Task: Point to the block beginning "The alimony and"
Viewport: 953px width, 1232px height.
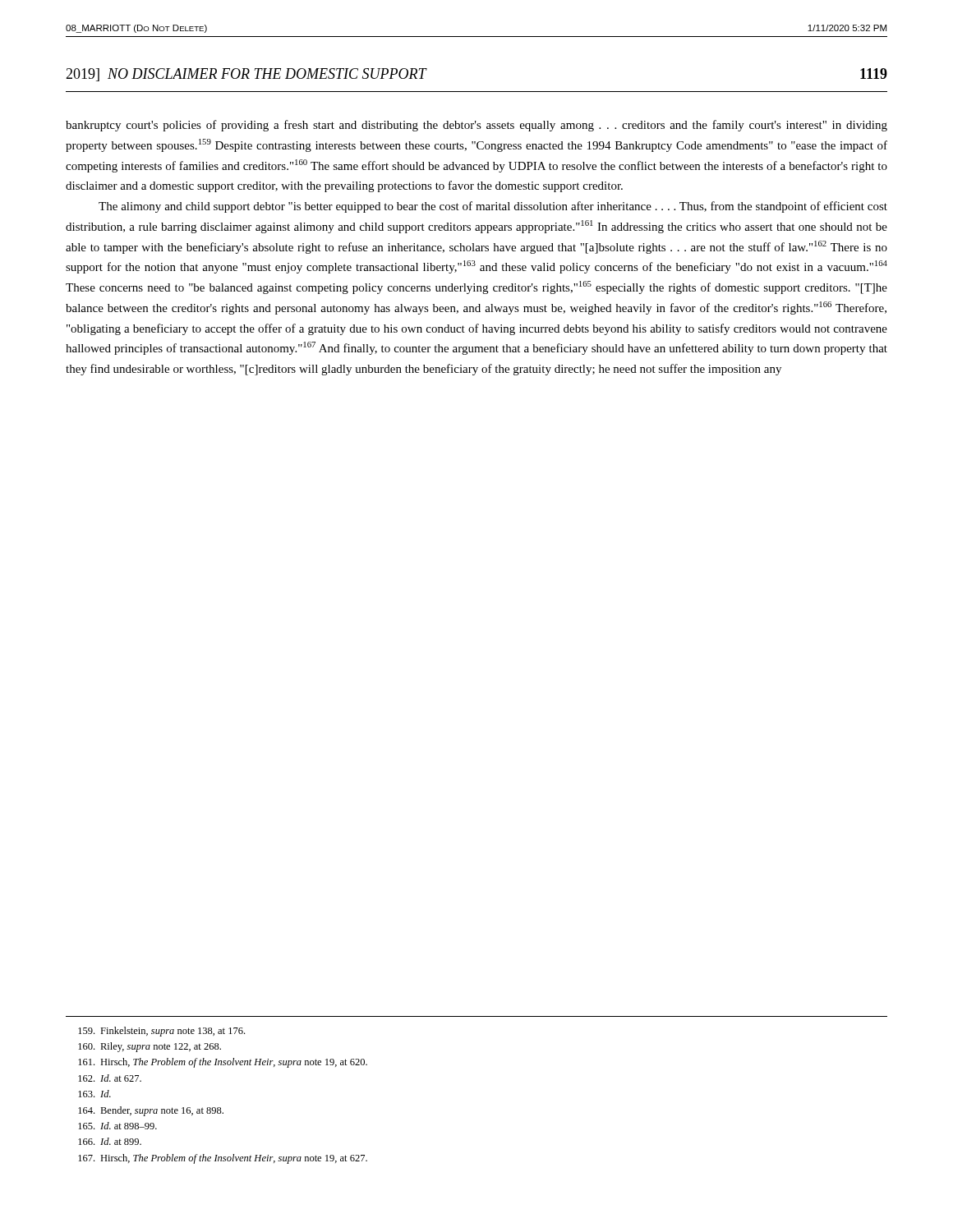Action: [476, 287]
